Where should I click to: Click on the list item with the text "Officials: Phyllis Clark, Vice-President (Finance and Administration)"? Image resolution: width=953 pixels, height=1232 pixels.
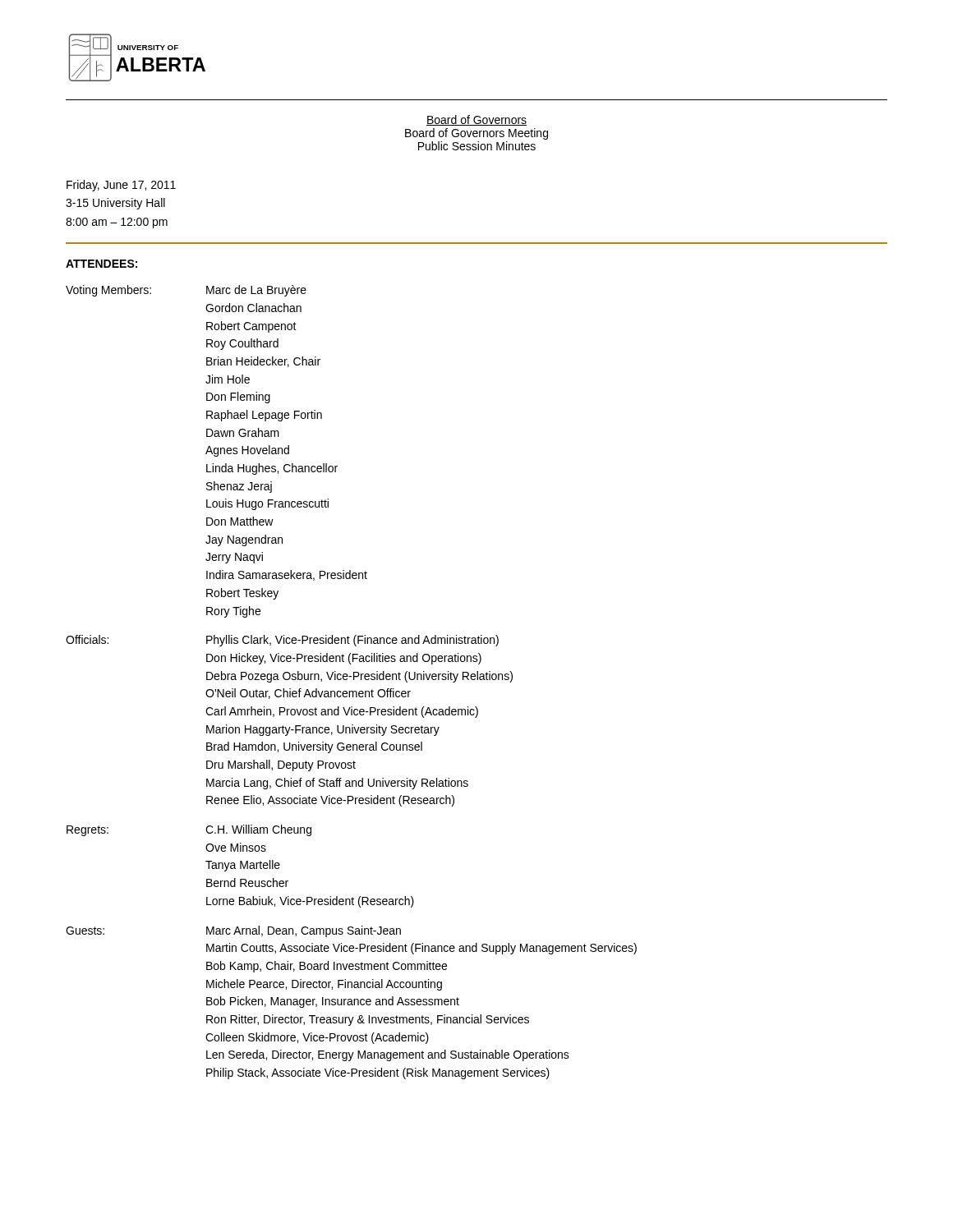coord(476,727)
